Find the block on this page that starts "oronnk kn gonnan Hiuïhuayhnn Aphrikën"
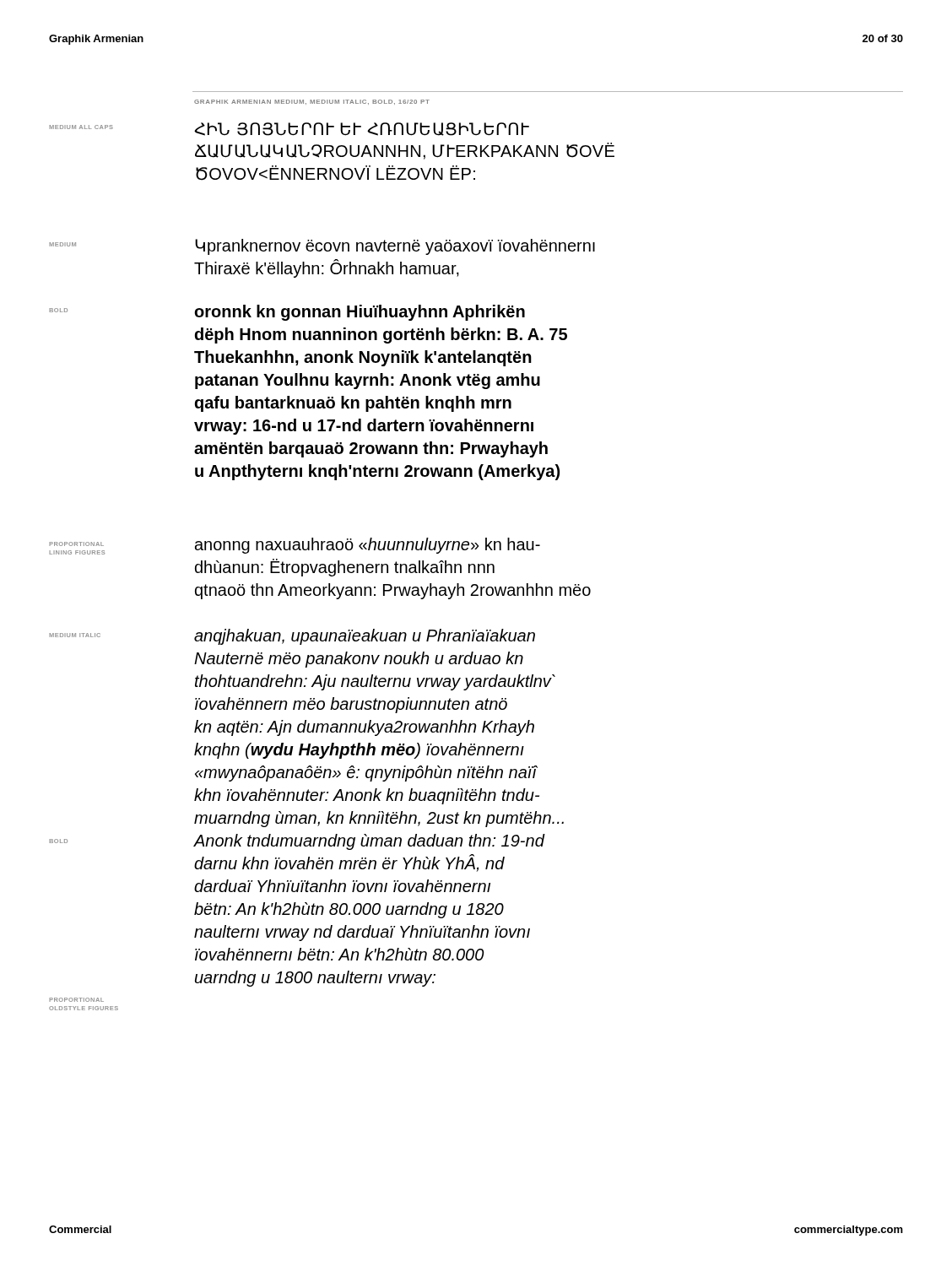The height and width of the screenshot is (1266, 952). tap(381, 356)
